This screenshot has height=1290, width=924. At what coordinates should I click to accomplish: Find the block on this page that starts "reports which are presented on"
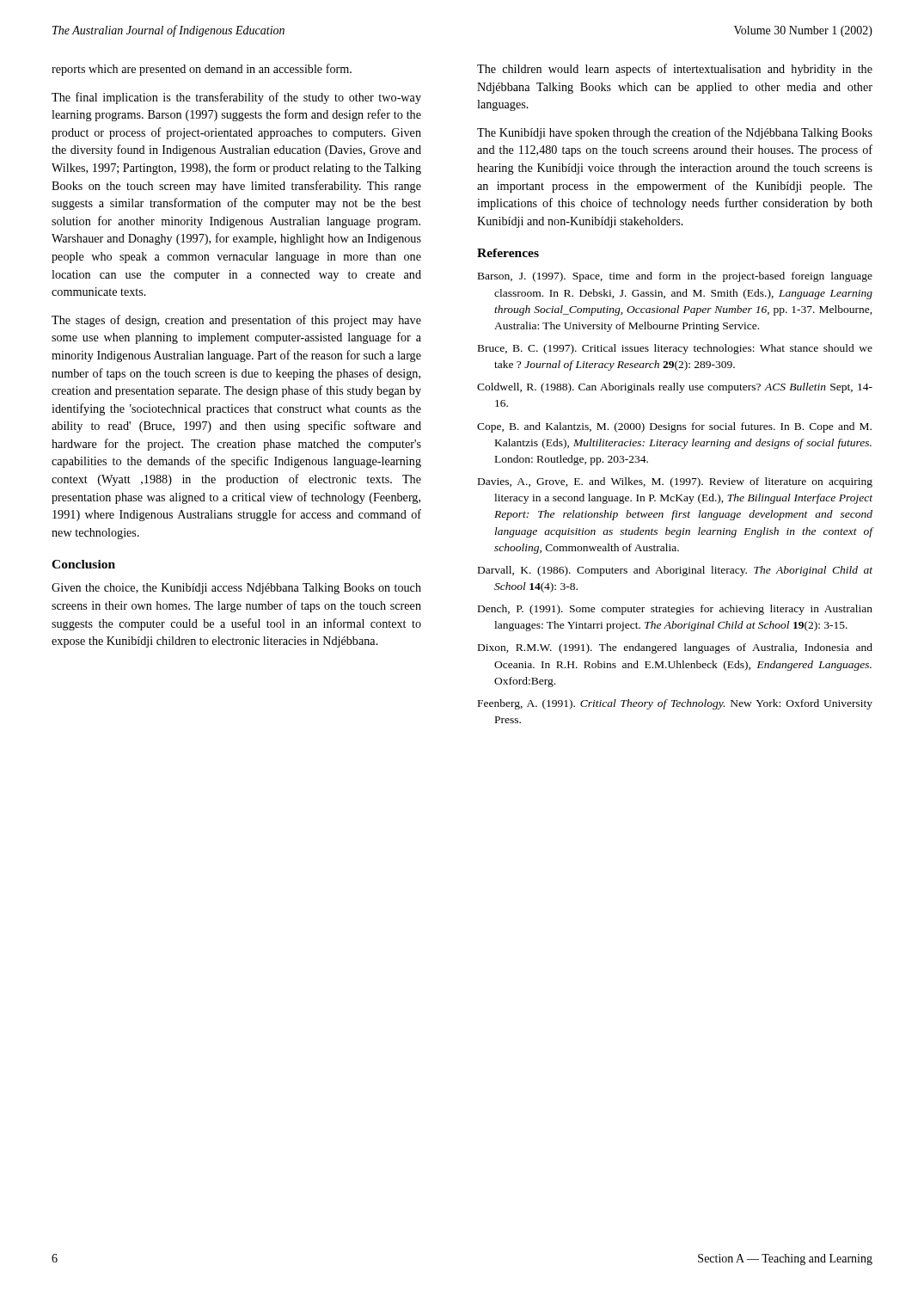coord(202,69)
